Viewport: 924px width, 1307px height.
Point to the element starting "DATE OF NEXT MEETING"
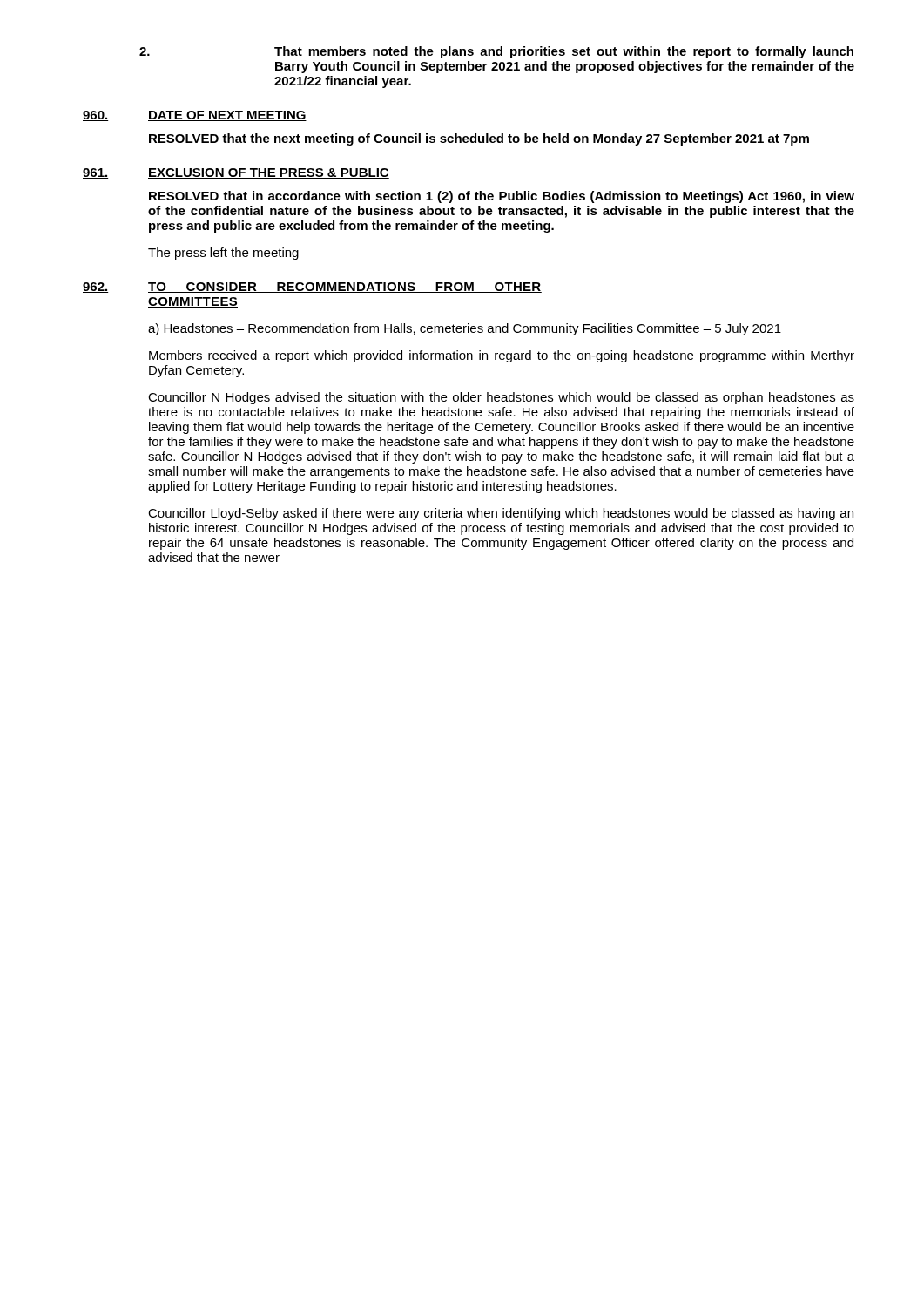(x=227, y=115)
